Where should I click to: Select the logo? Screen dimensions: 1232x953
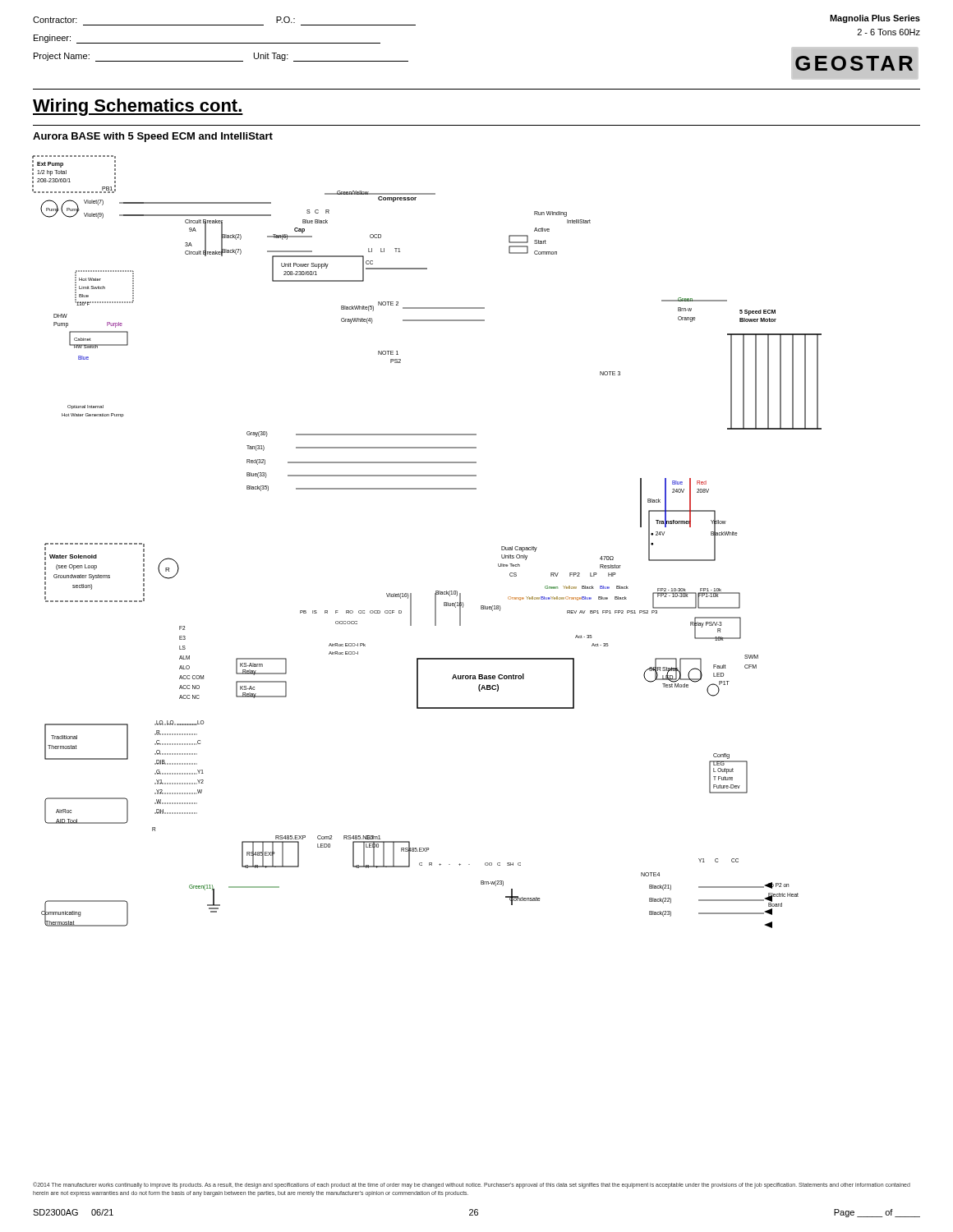pos(854,63)
